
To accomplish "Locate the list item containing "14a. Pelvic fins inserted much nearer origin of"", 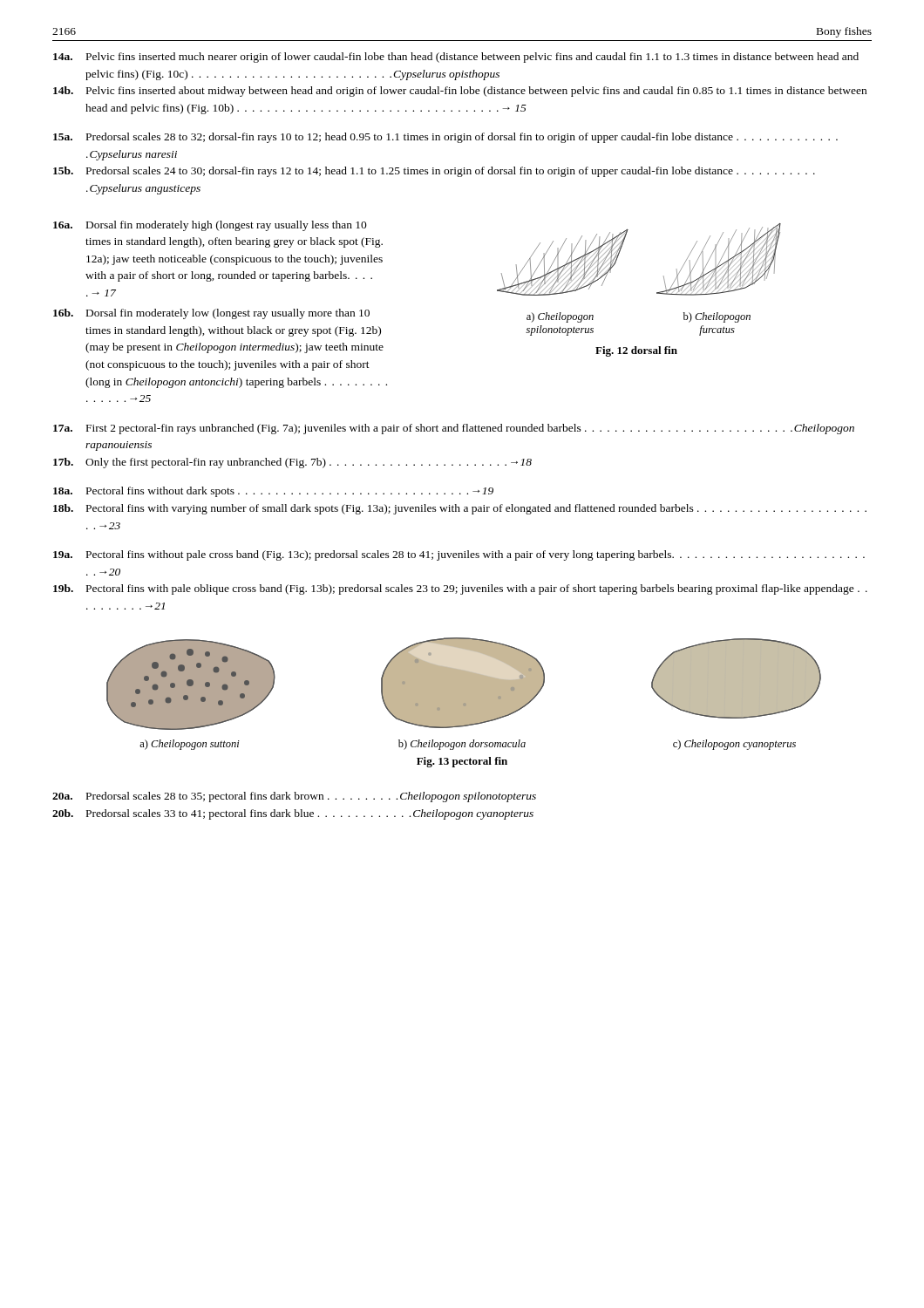I will [462, 65].
